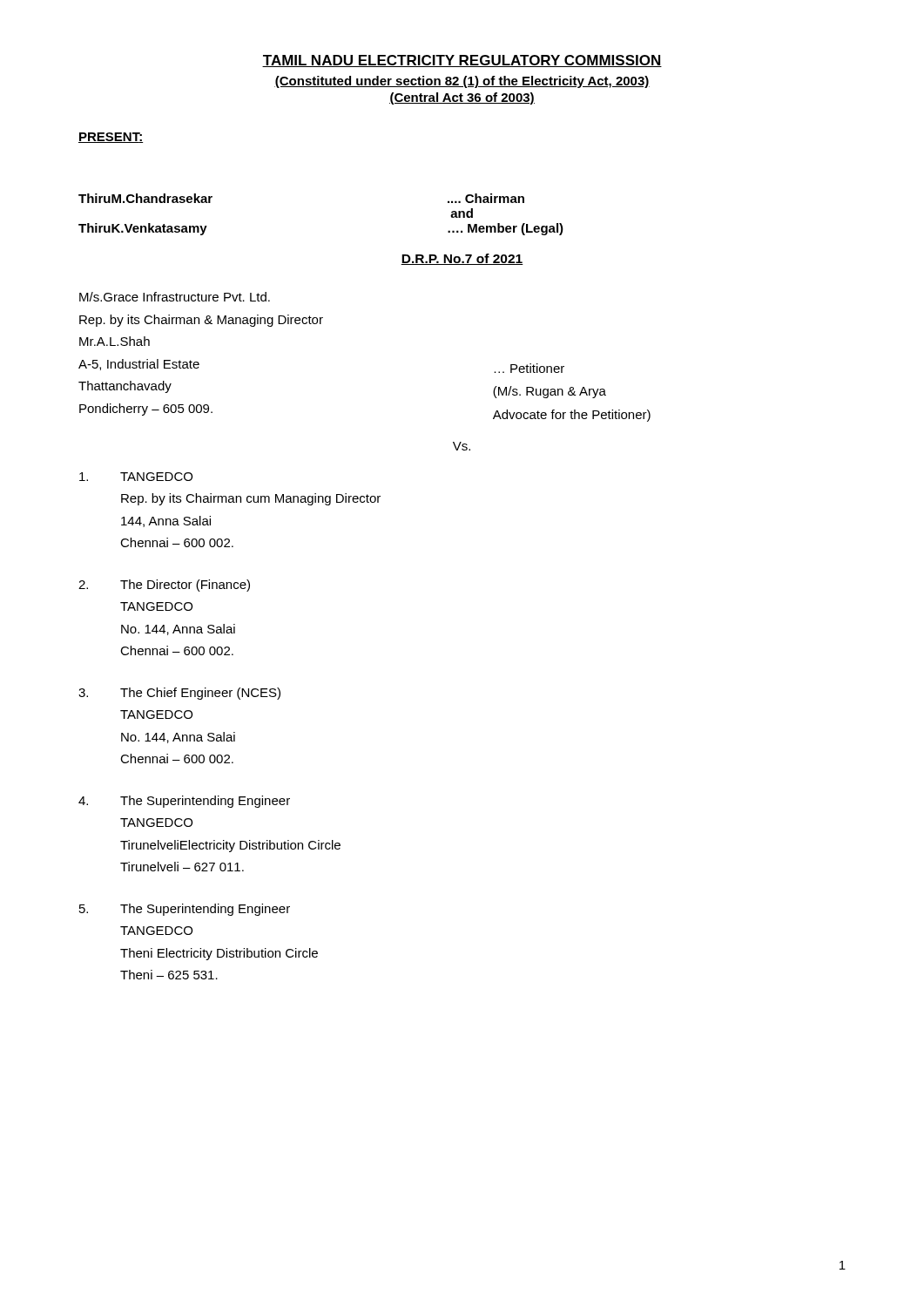The height and width of the screenshot is (1307, 924).
Task: Point to the text block starting "5. The Superintending Engineer"
Action: pyautogui.click(x=185, y=910)
